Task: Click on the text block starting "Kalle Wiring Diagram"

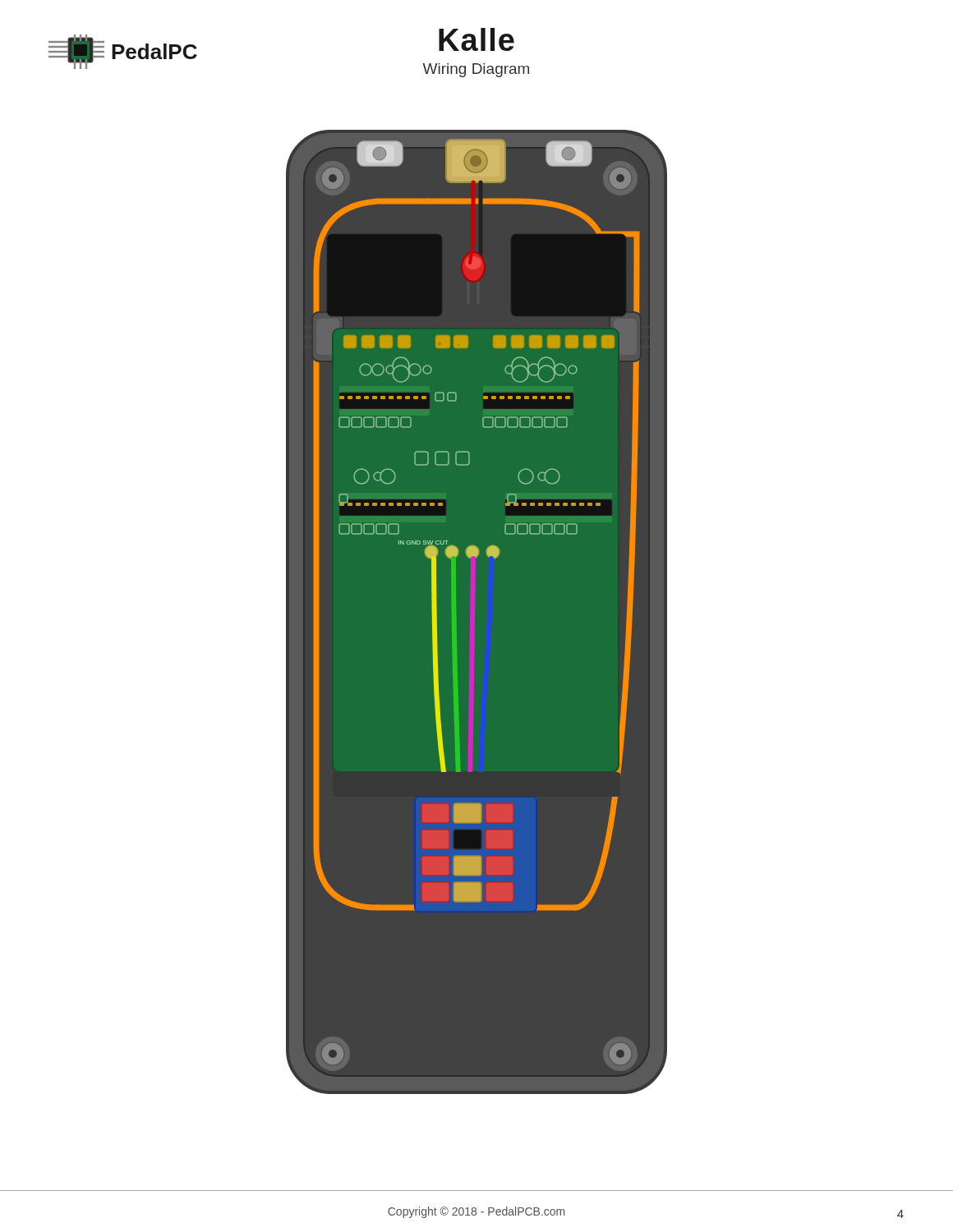Action: [x=476, y=51]
